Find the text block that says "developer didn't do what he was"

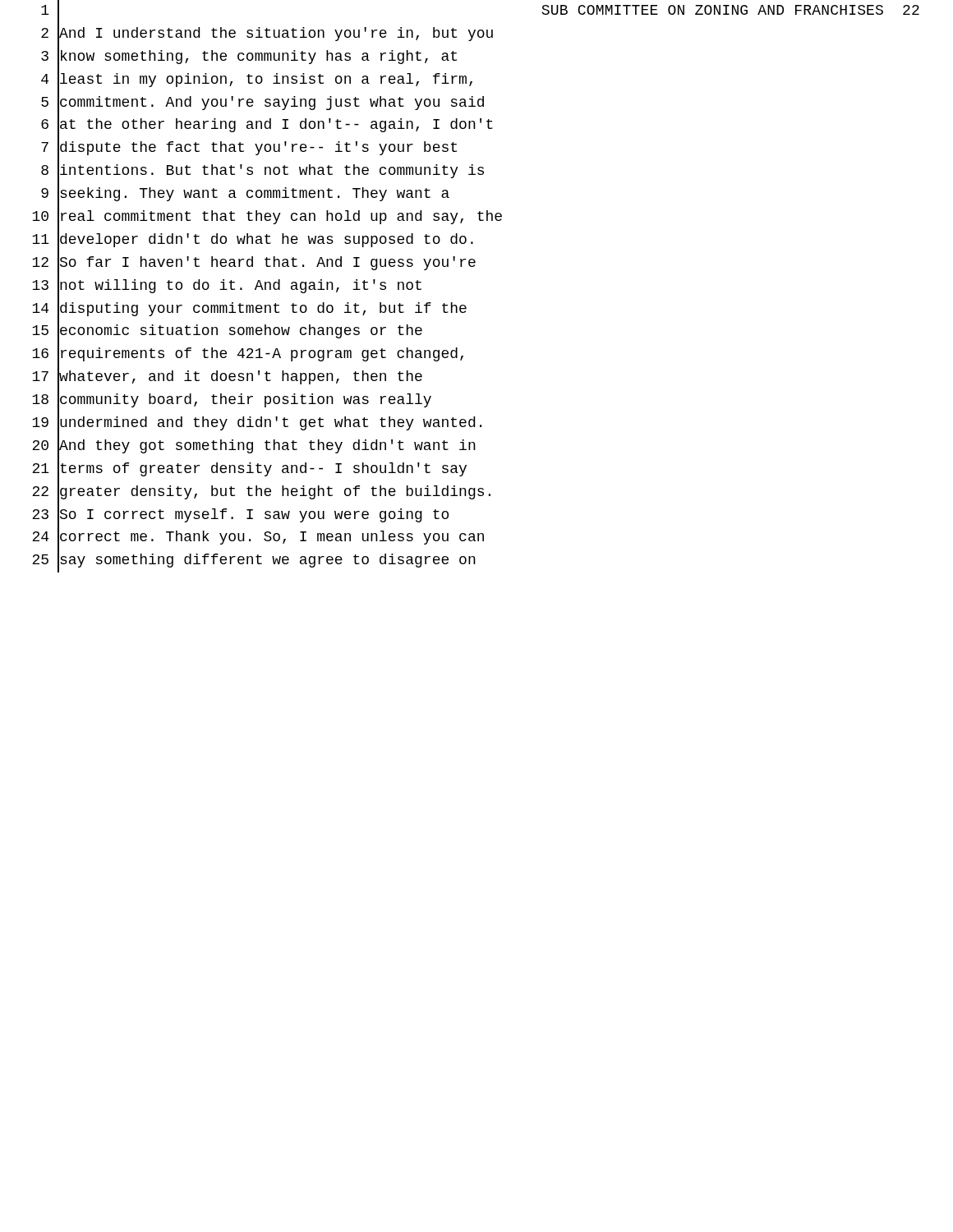(x=268, y=240)
